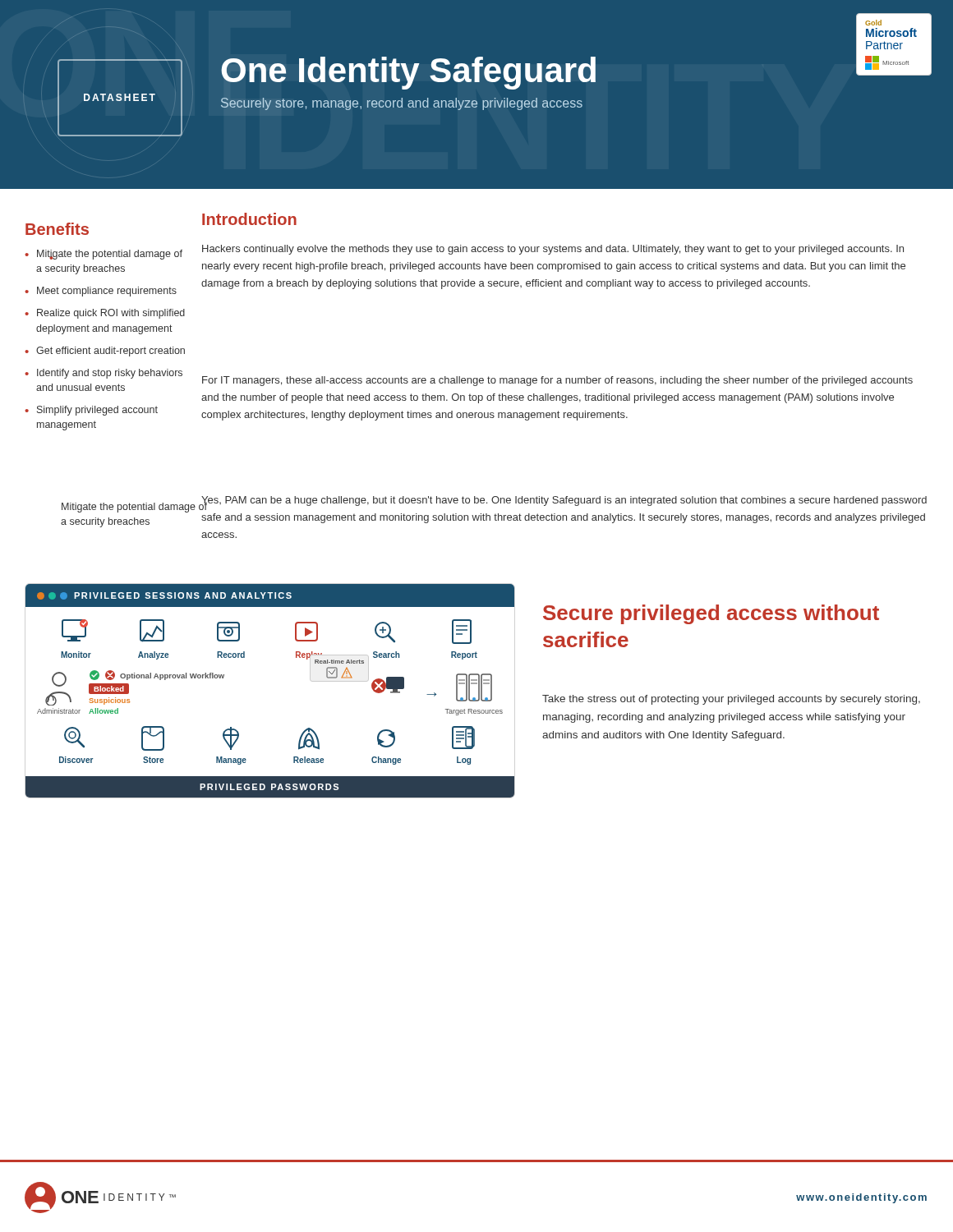953x1232 pixels.
Task: Point to the passage starting "One Identity Safeguard"
Action: pyautogui.click(x=529, y=81)
